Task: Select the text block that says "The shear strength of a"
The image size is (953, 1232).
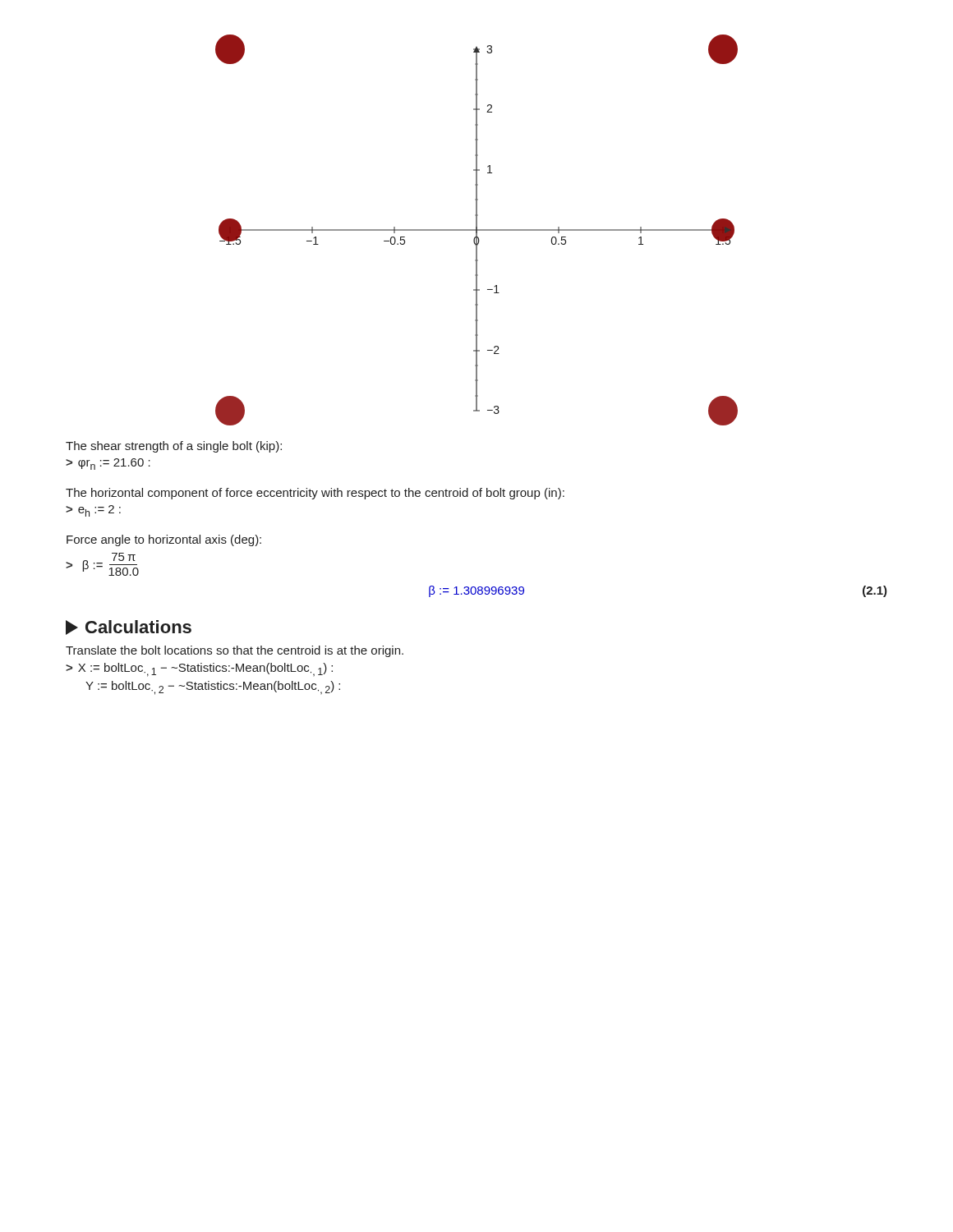Action: 174,446
